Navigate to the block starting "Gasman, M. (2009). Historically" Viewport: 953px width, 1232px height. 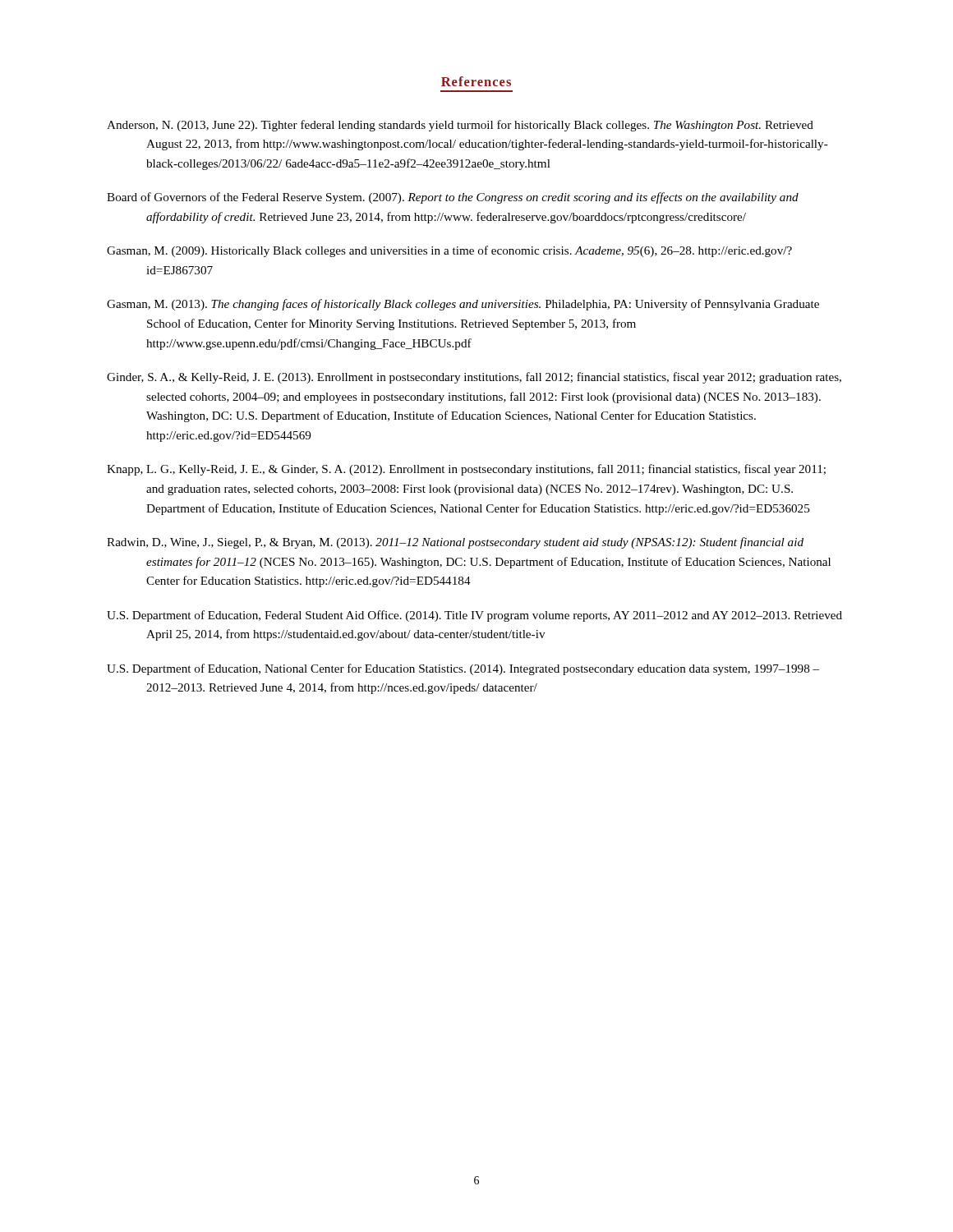click(450, 260)
